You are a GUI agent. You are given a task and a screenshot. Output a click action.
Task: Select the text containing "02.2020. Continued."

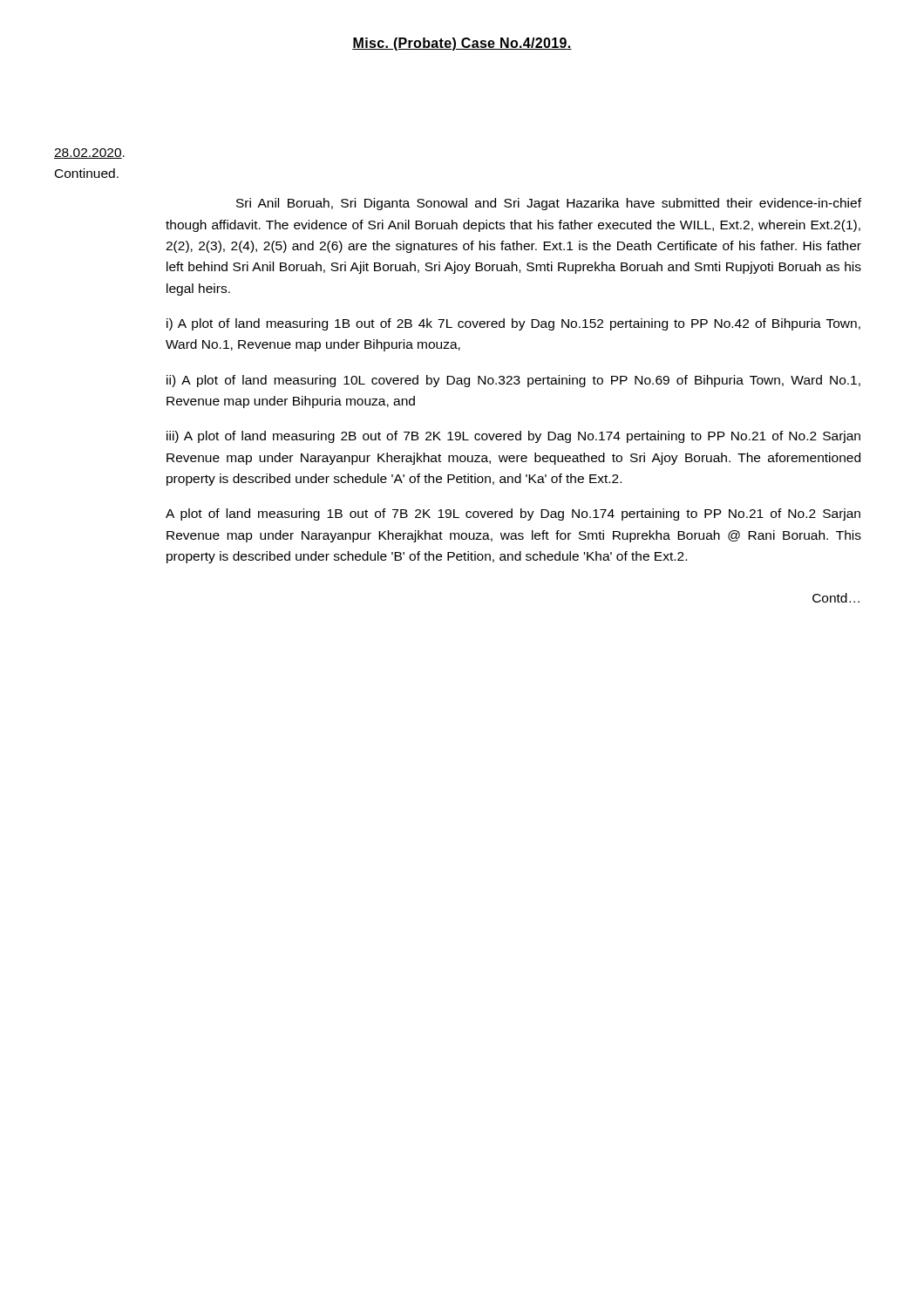pyautogui.click(x=90, y=163)
